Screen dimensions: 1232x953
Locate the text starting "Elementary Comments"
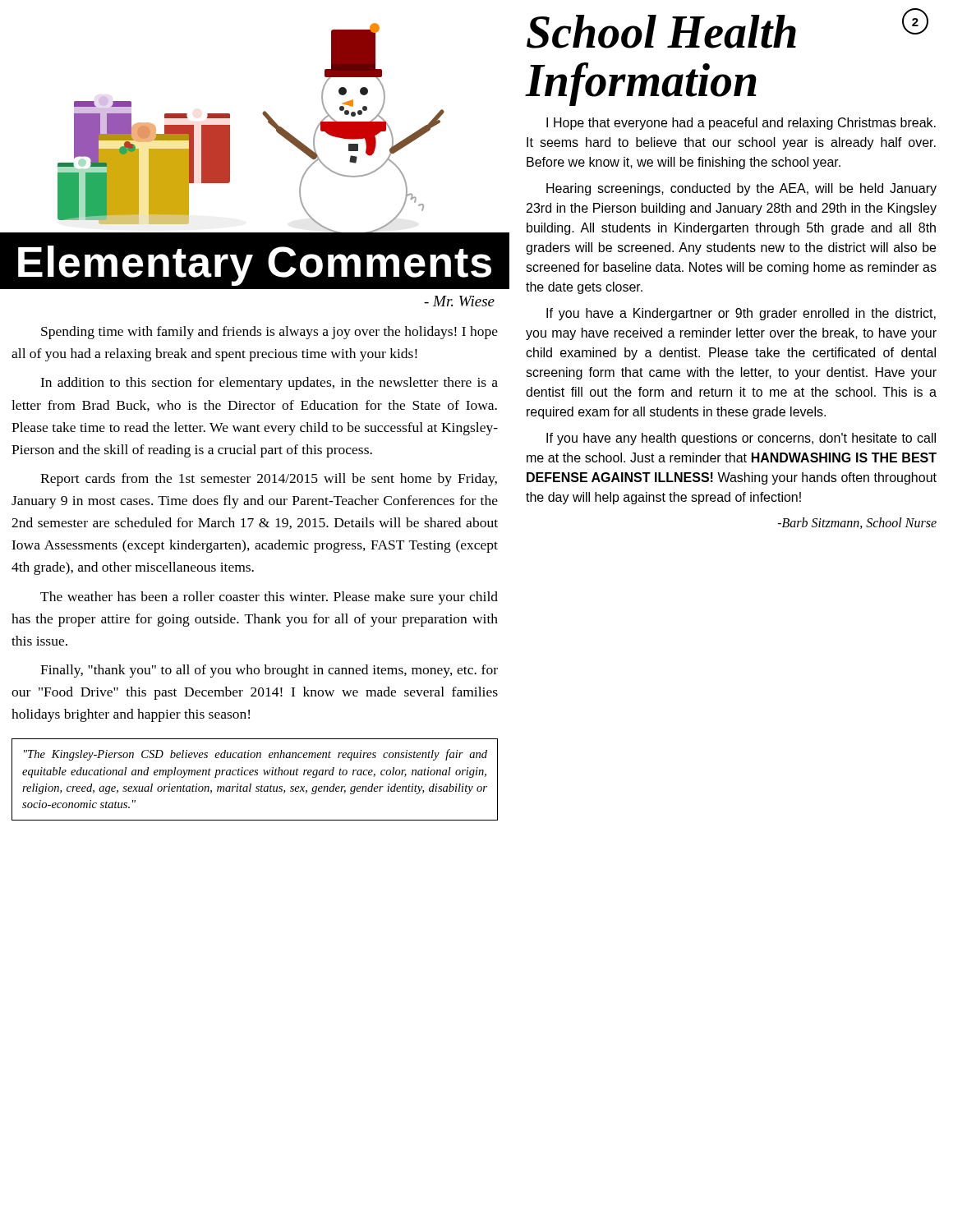pos(255,262)
